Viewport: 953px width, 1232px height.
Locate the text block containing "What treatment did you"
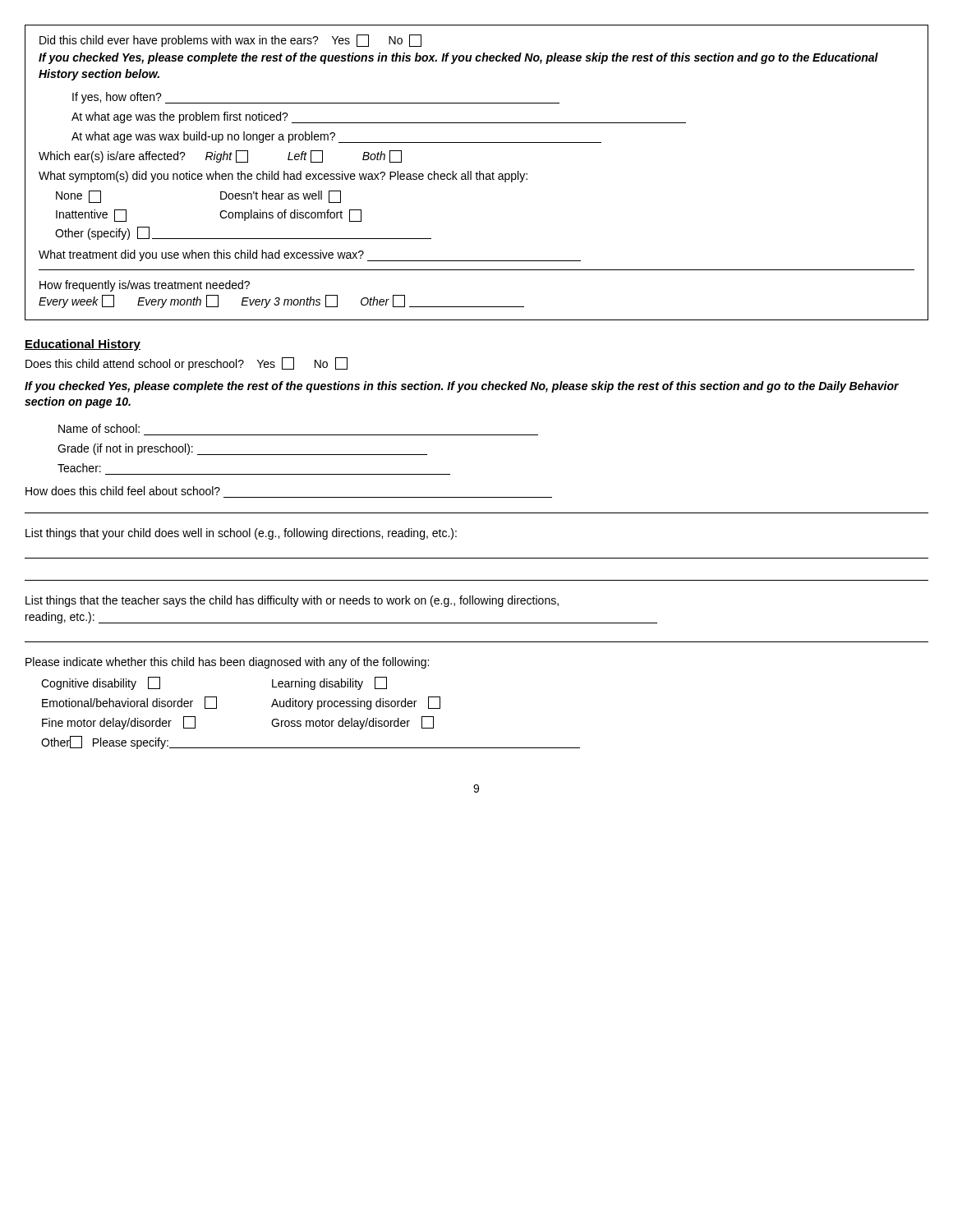click(310, 254)
